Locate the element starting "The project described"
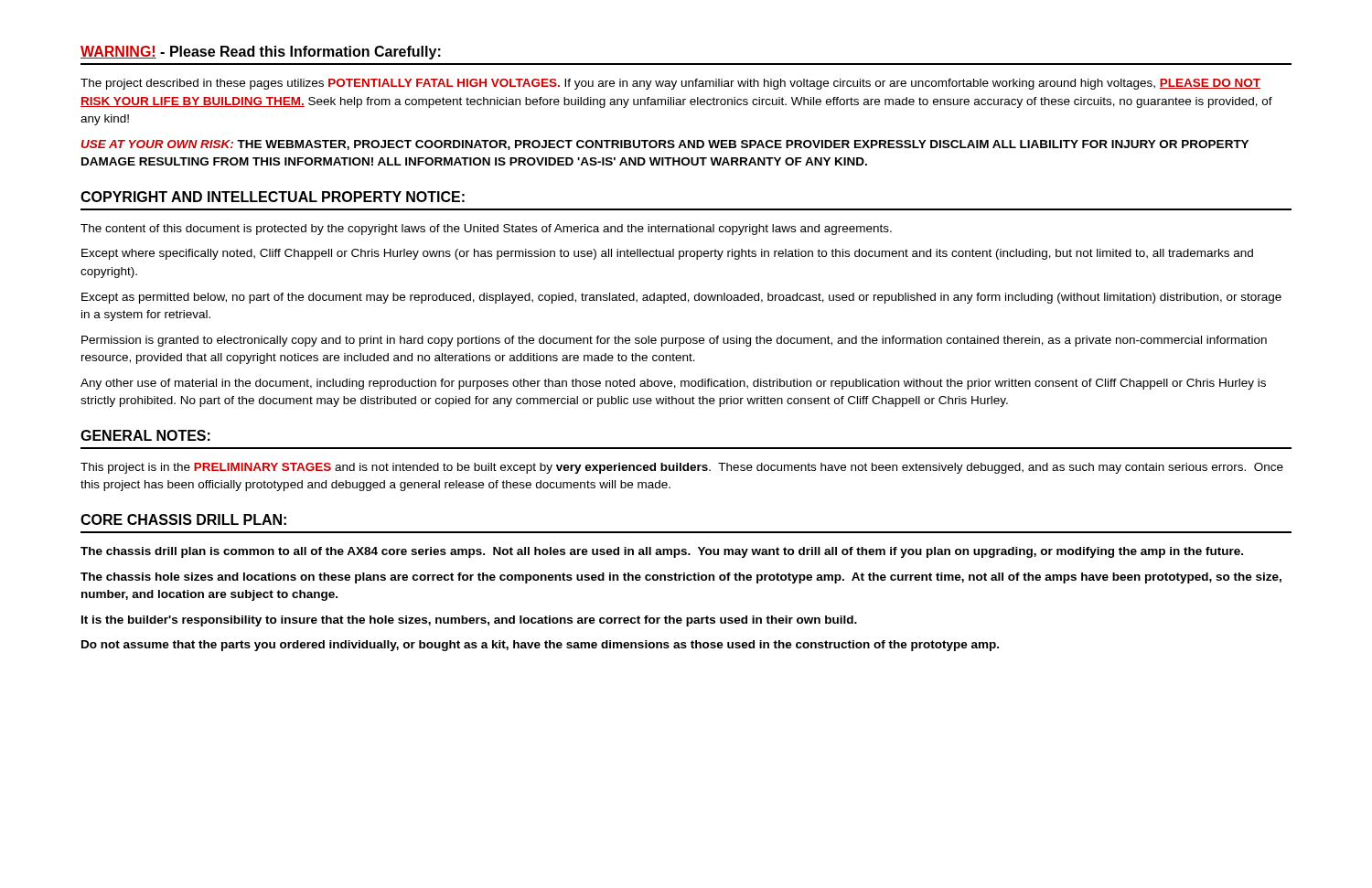 676,101
